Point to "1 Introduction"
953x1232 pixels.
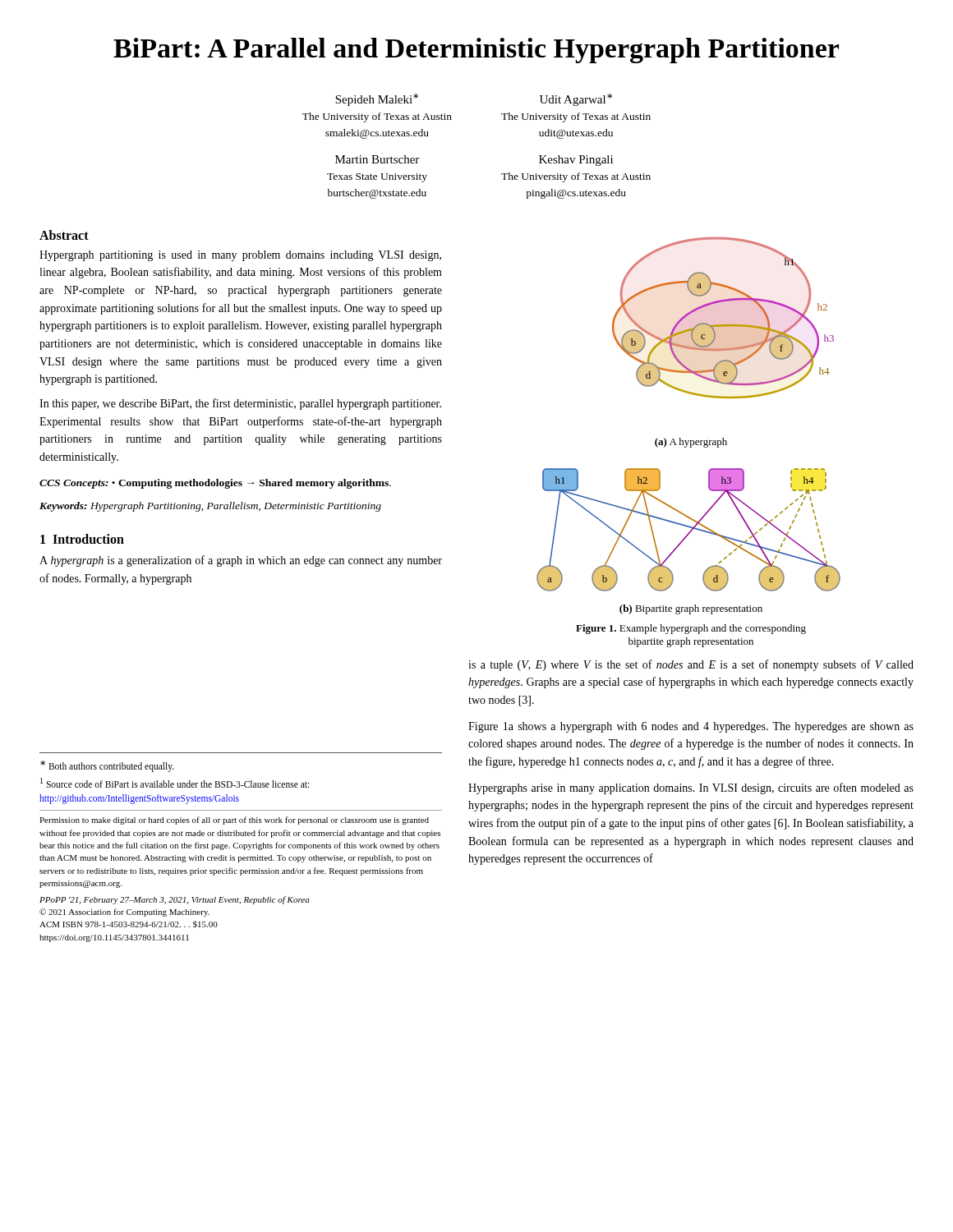82,539
